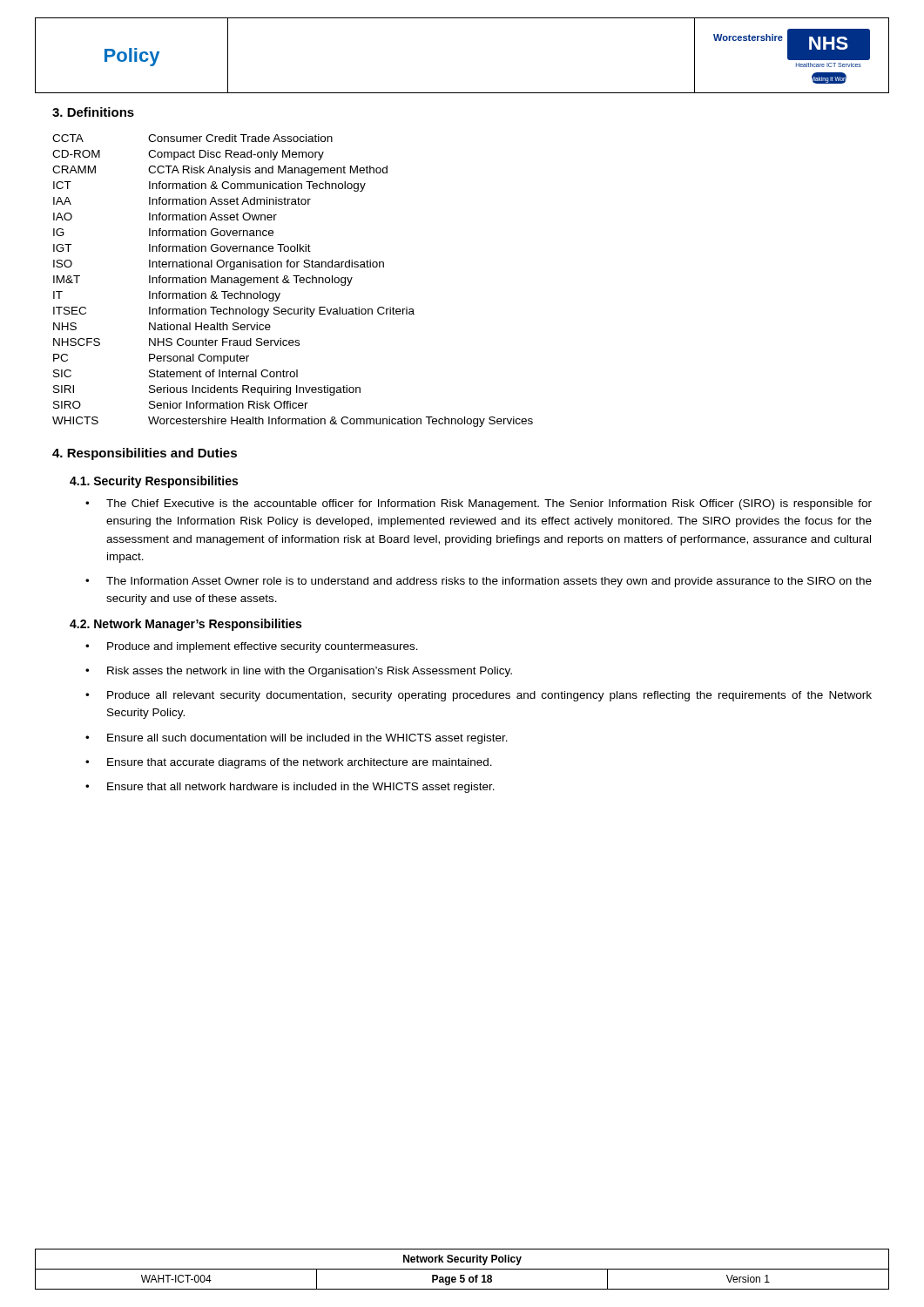The height and width of the screenshot is (1307, 924).
Task: Find the block on this page that starts "• Ensure all such documentation will"
Action: tap(475, 738)
